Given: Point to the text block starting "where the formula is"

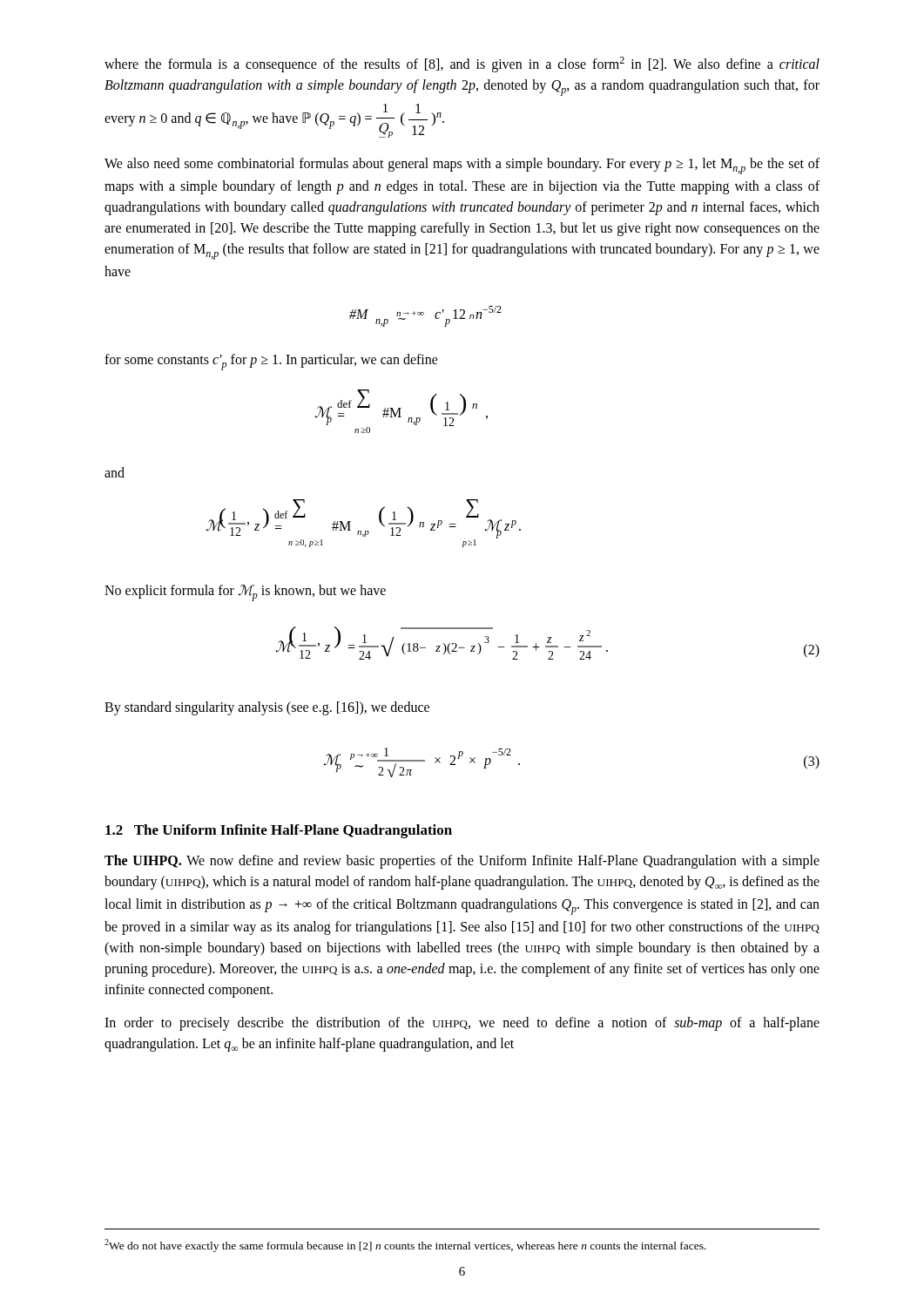Looking at the screenshot, I should point(462,97).
